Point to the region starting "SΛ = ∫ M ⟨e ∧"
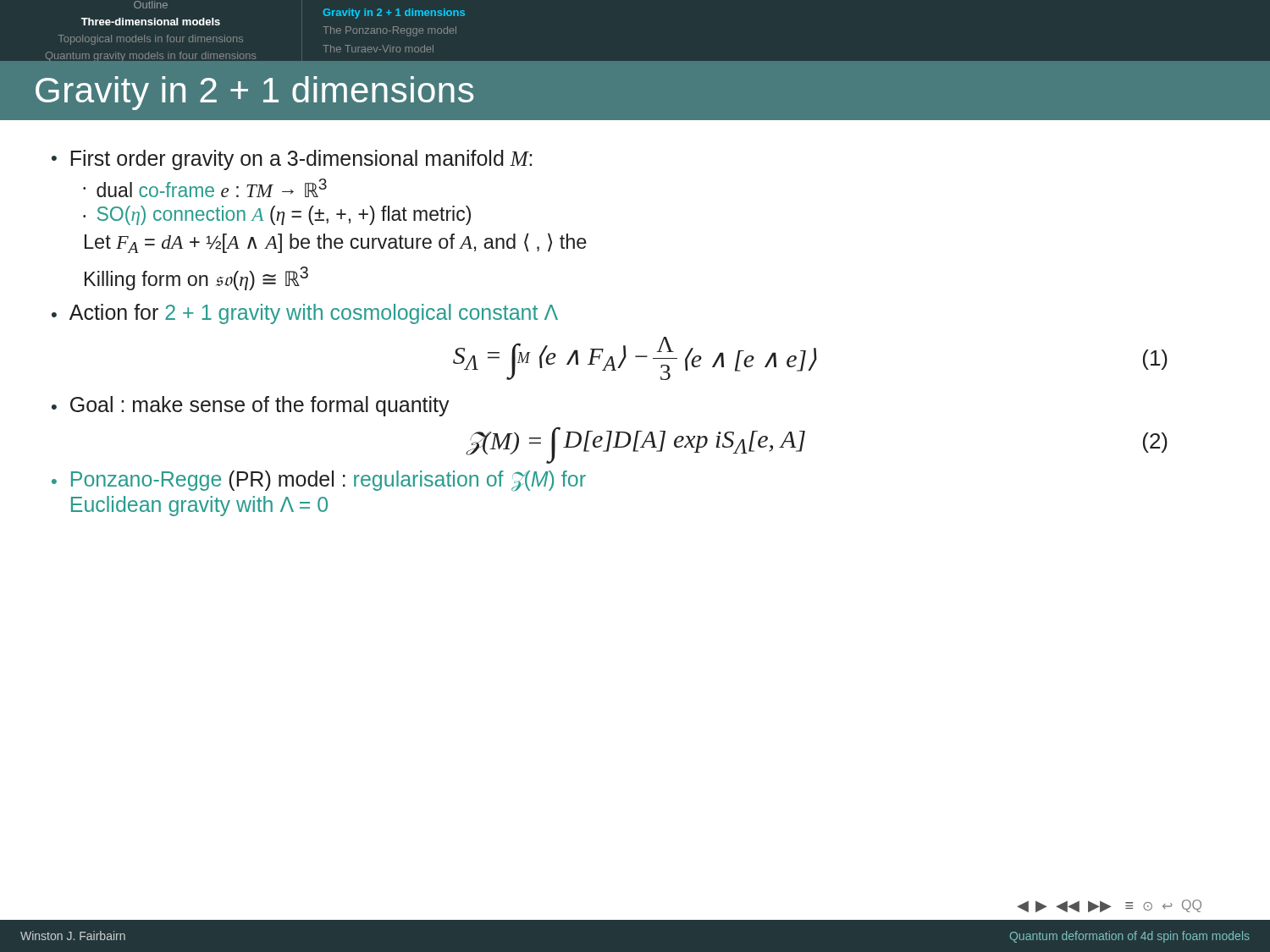 (x=811, y=358)
